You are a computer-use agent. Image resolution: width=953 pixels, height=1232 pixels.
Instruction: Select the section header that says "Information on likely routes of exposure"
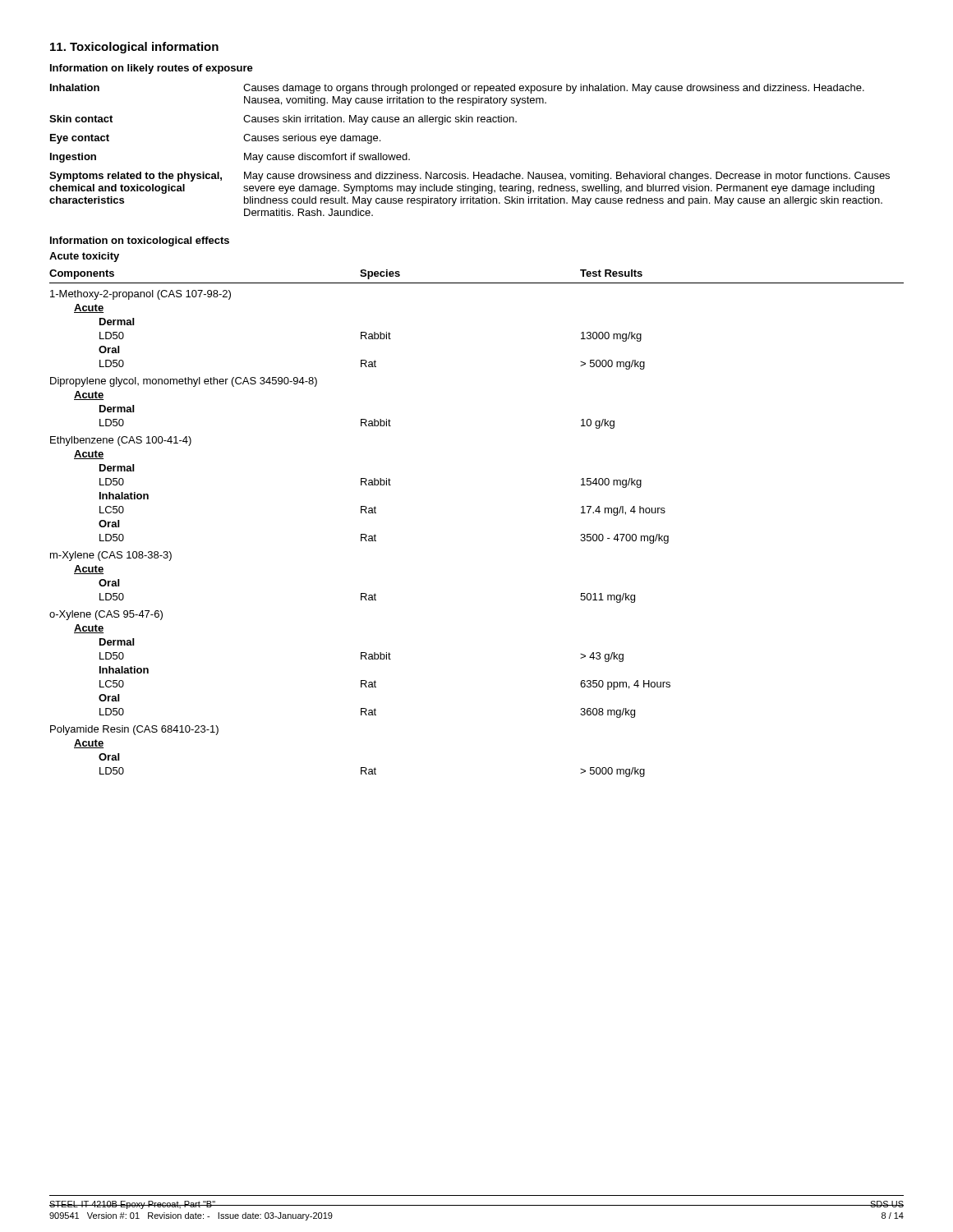tap(151, 68)
